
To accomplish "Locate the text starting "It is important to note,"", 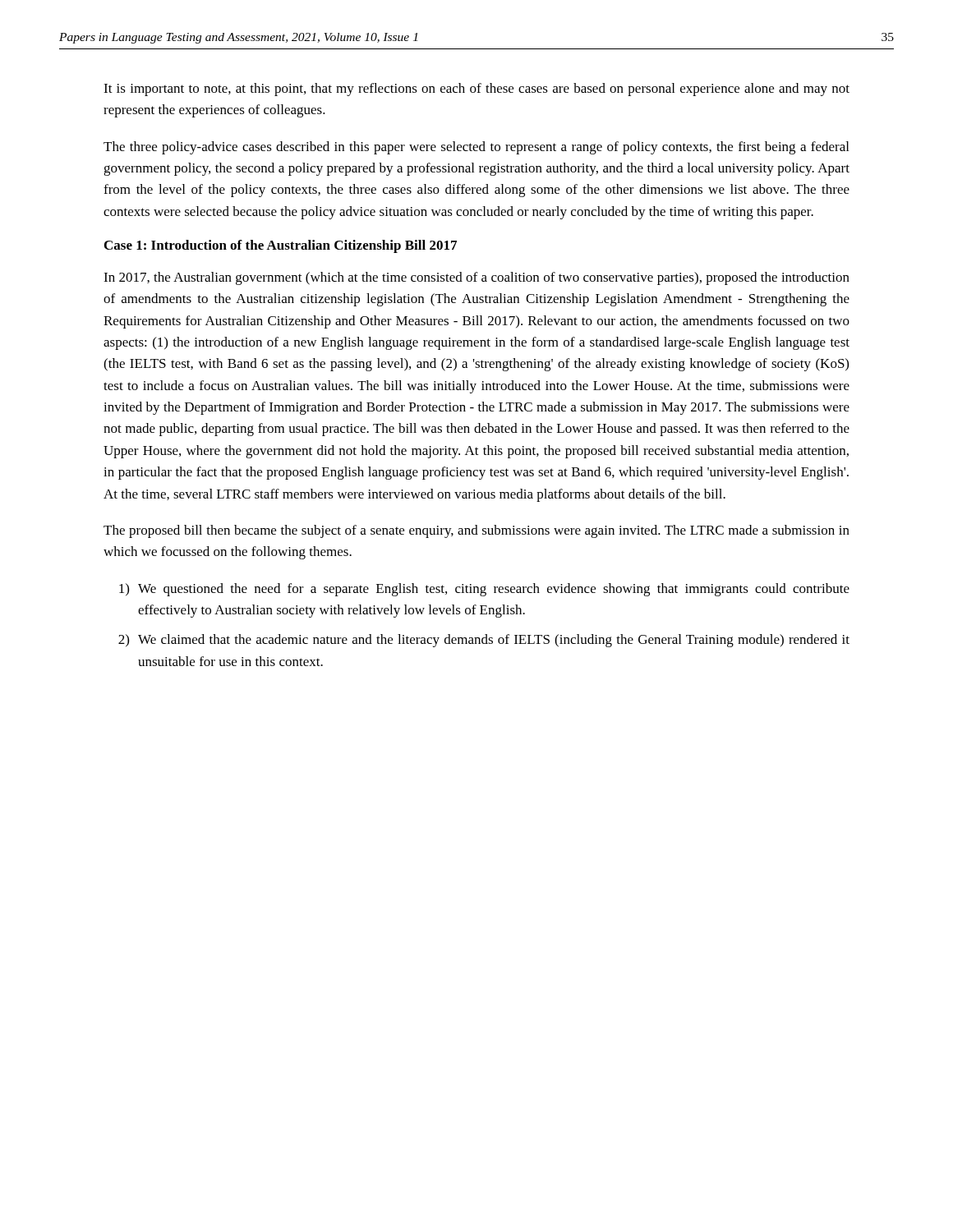I will 476,99.
